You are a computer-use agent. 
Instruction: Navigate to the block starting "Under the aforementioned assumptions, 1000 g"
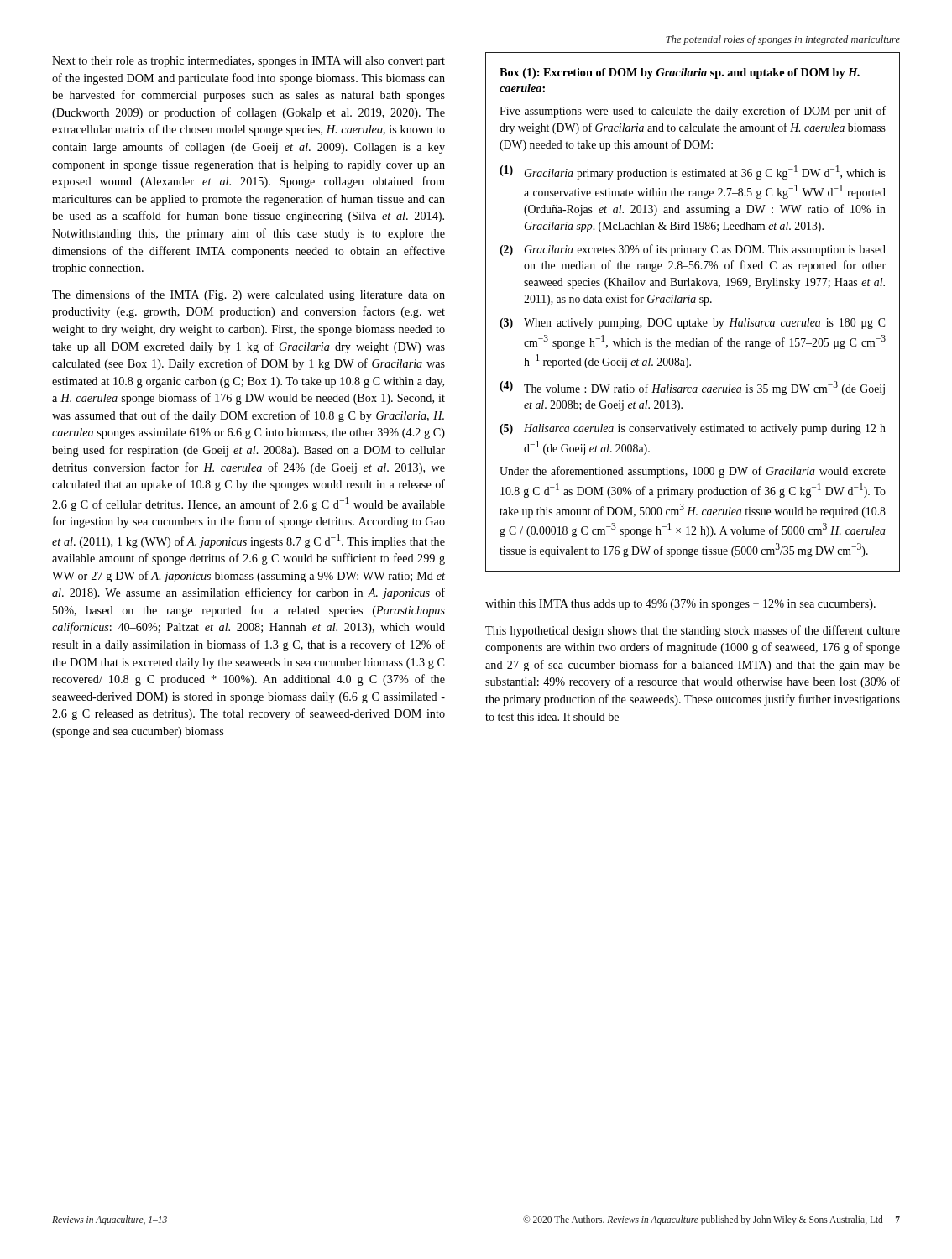[x=693, y=511]
